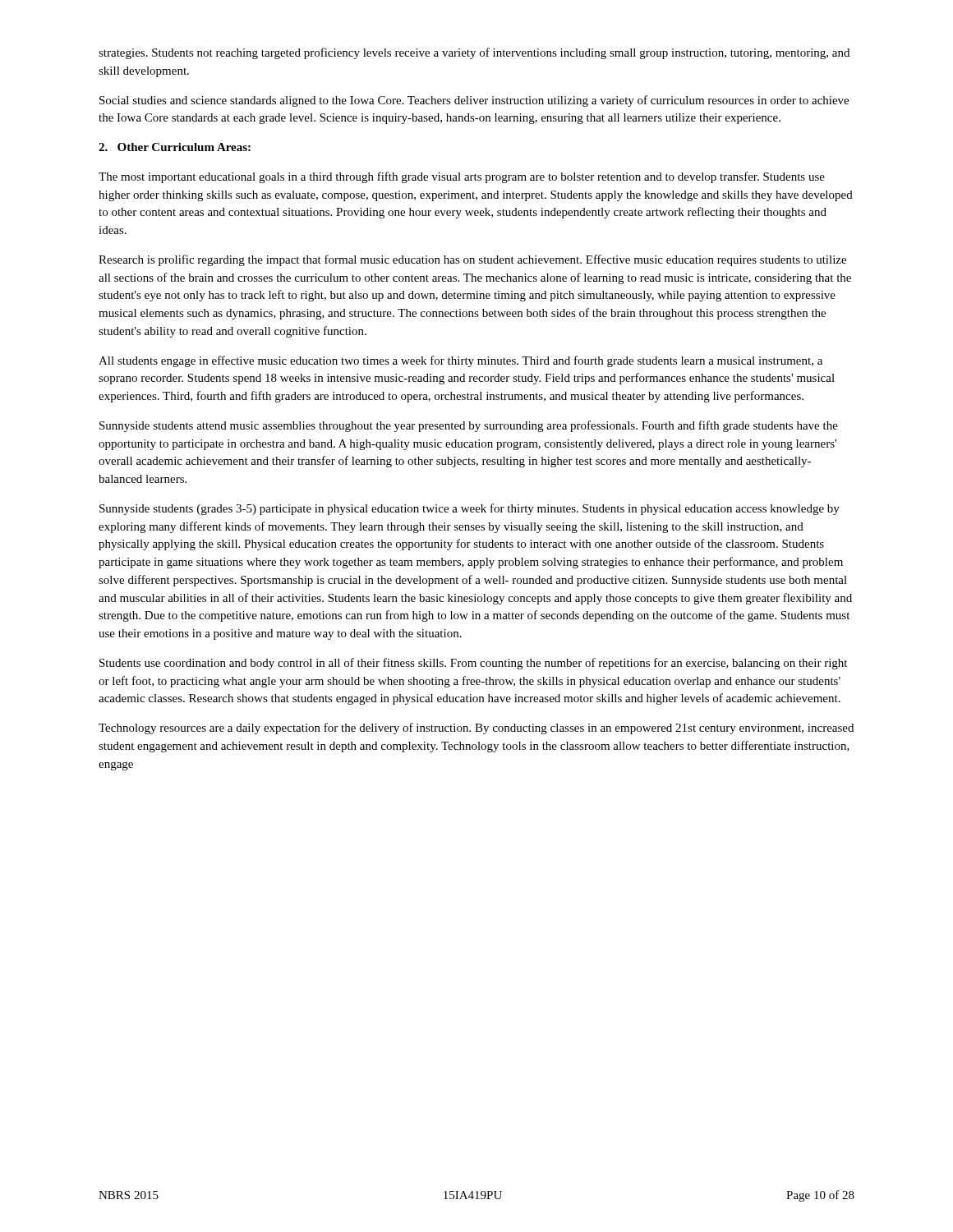The image size is (953, 1232).
Task: Select the text block that says "Social studies and"
Action: 474,109
